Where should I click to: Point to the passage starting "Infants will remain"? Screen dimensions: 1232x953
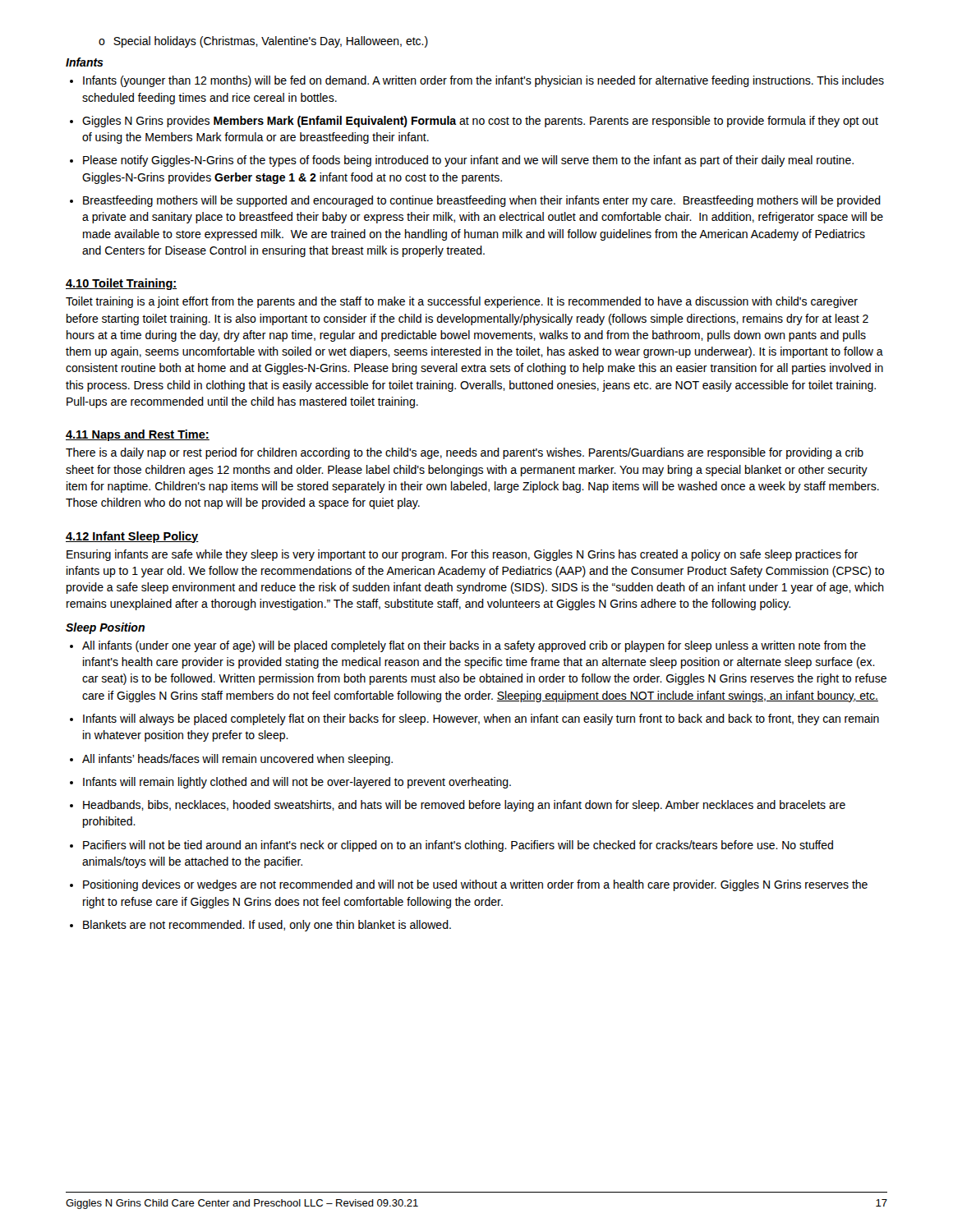[297, 782]
